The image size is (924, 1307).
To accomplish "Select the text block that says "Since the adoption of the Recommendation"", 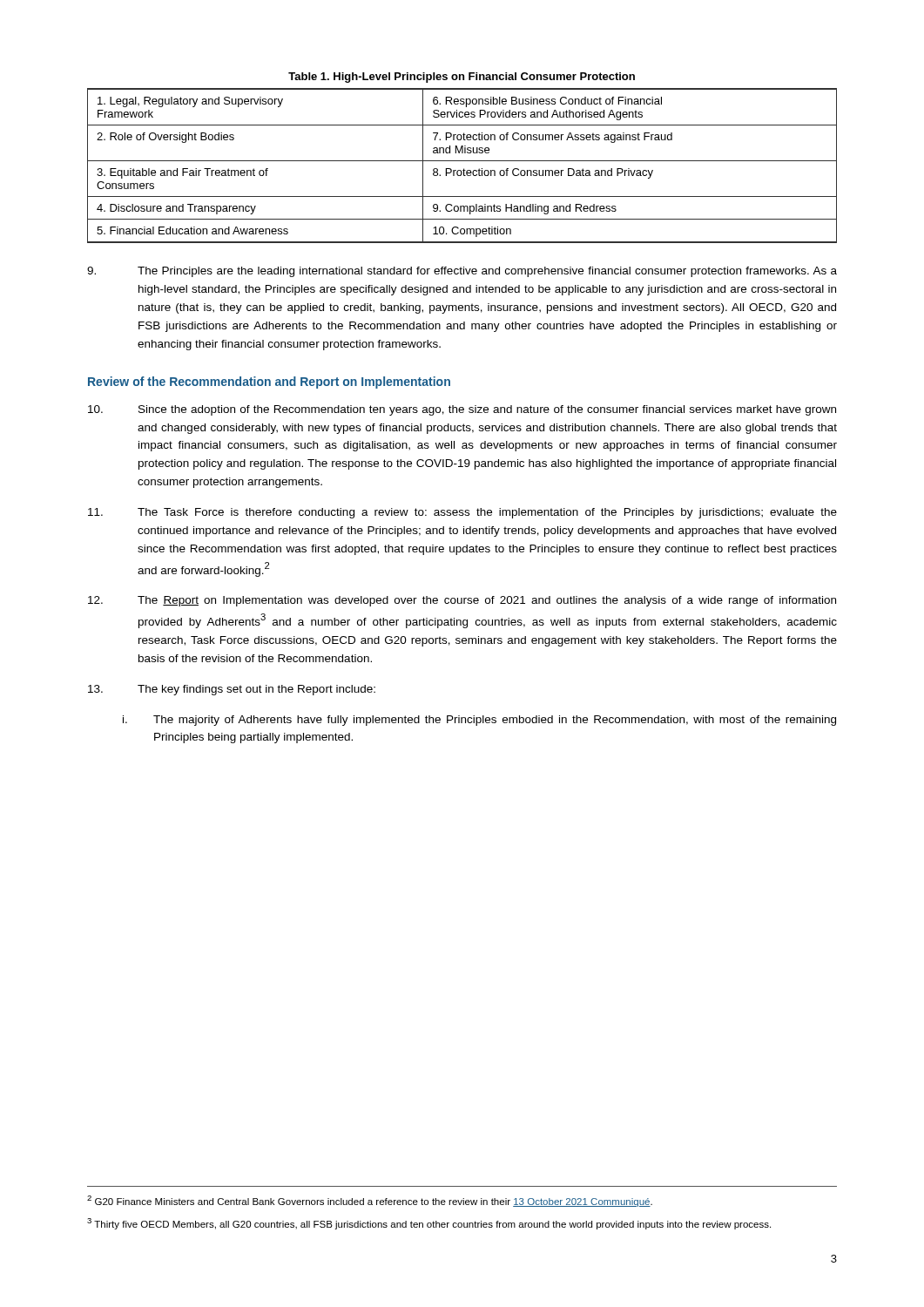I will (462, 446).
